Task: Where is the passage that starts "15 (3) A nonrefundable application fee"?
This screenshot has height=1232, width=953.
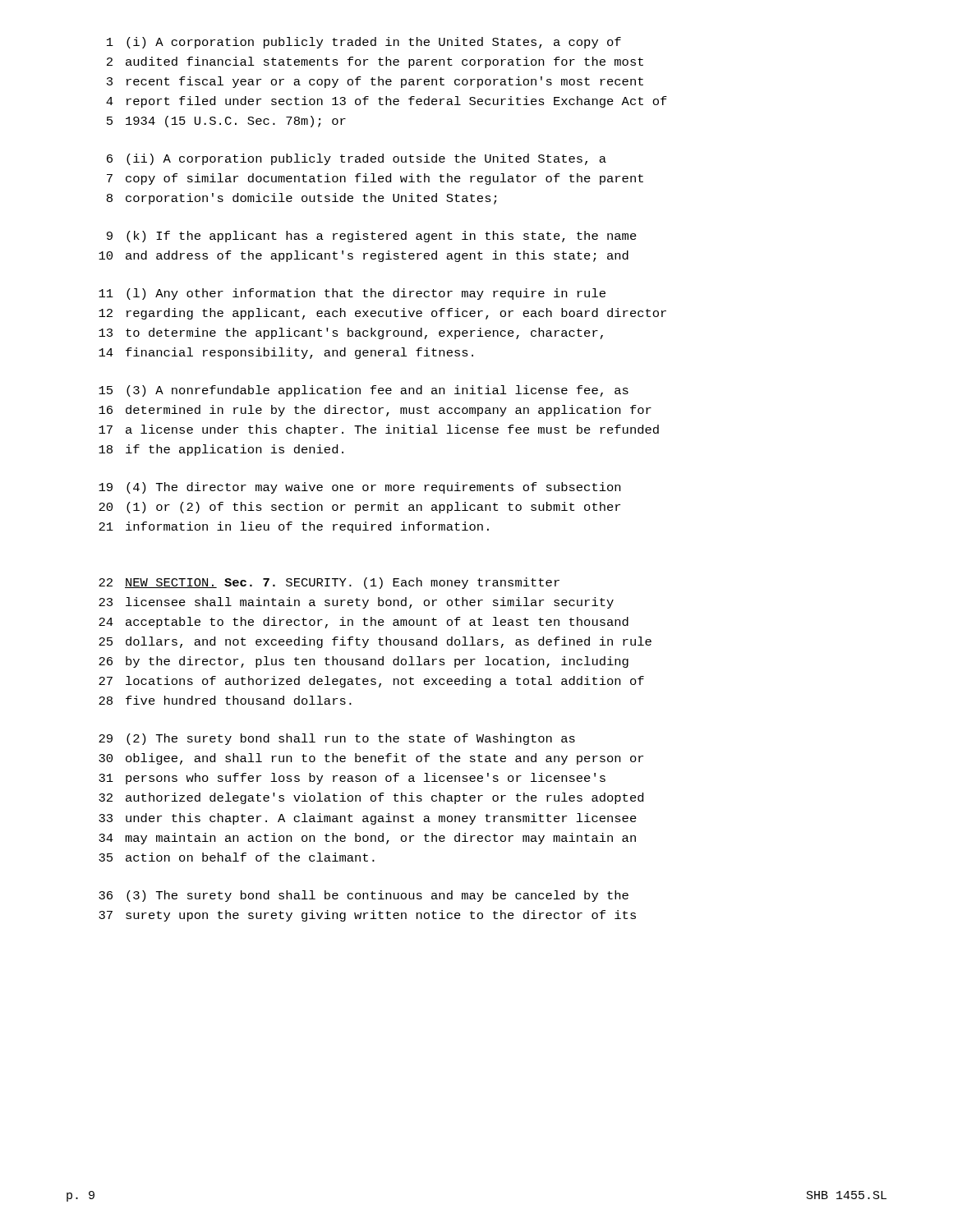Action: [x=476, y=421]
